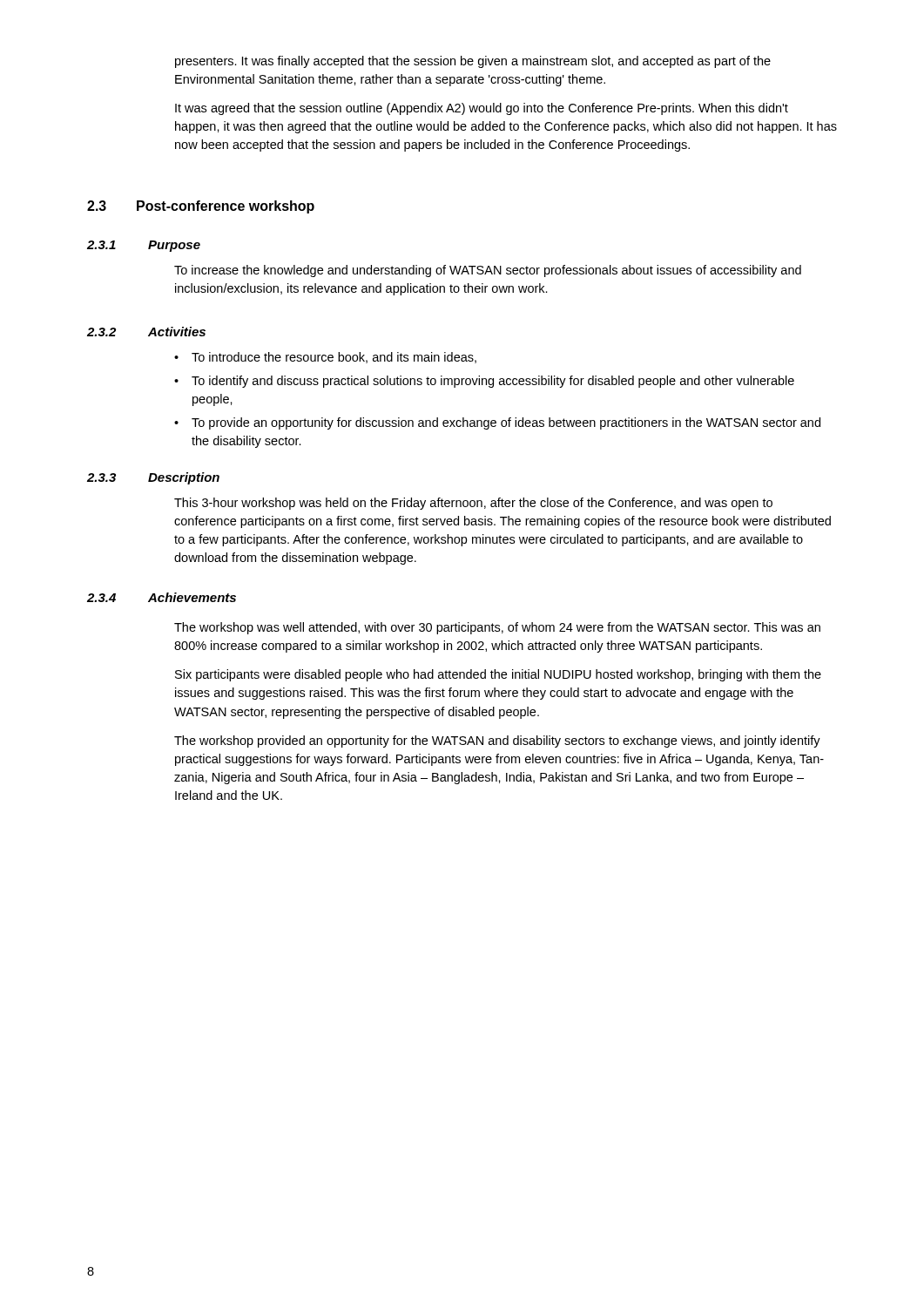Select the section header that reads "2.3.1 Purpose"
Viewport: 924px width, 1307px height.
[x=144, y=245]
